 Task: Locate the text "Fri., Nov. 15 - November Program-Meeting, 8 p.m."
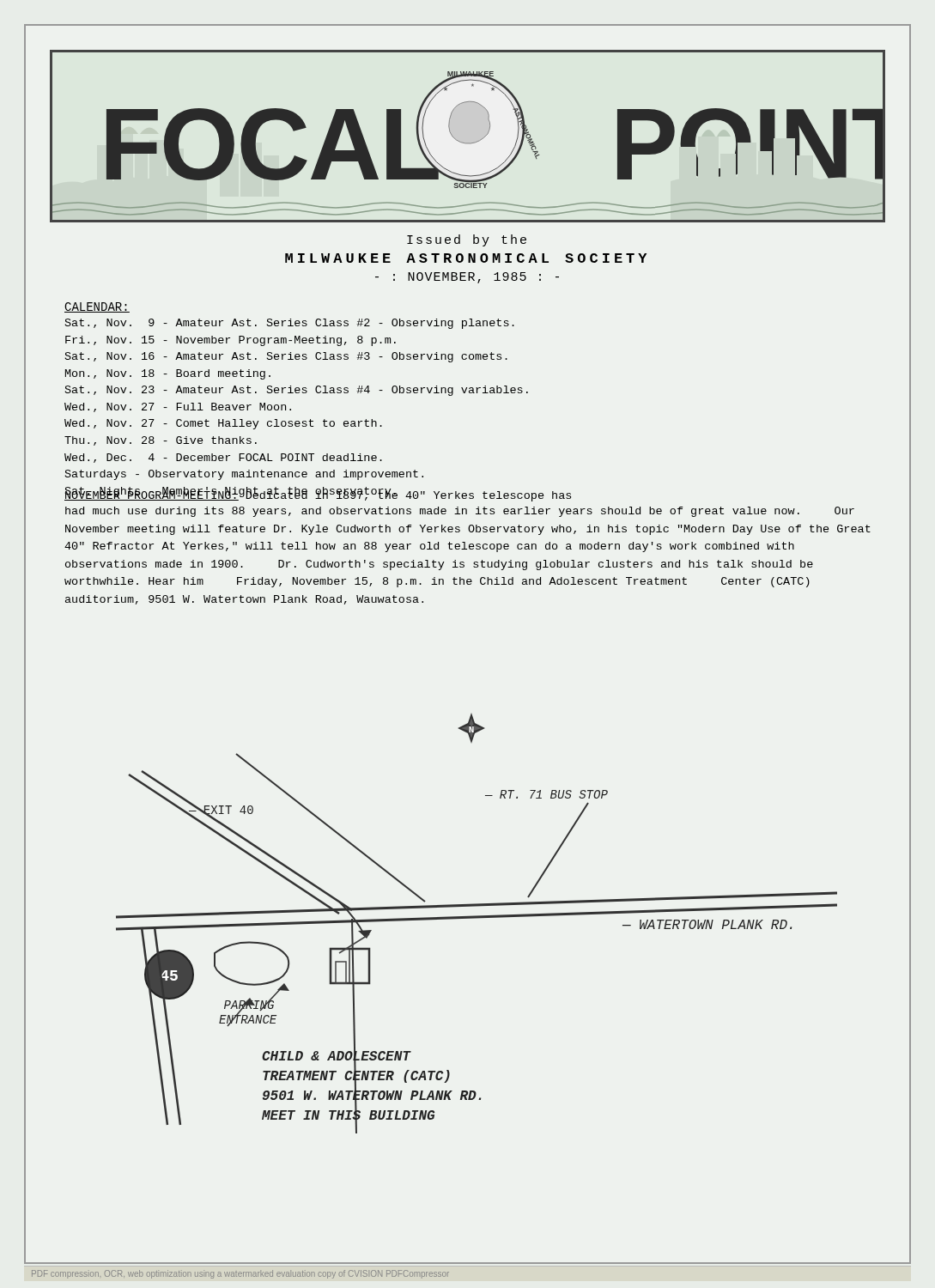click(x=231, y=340)
